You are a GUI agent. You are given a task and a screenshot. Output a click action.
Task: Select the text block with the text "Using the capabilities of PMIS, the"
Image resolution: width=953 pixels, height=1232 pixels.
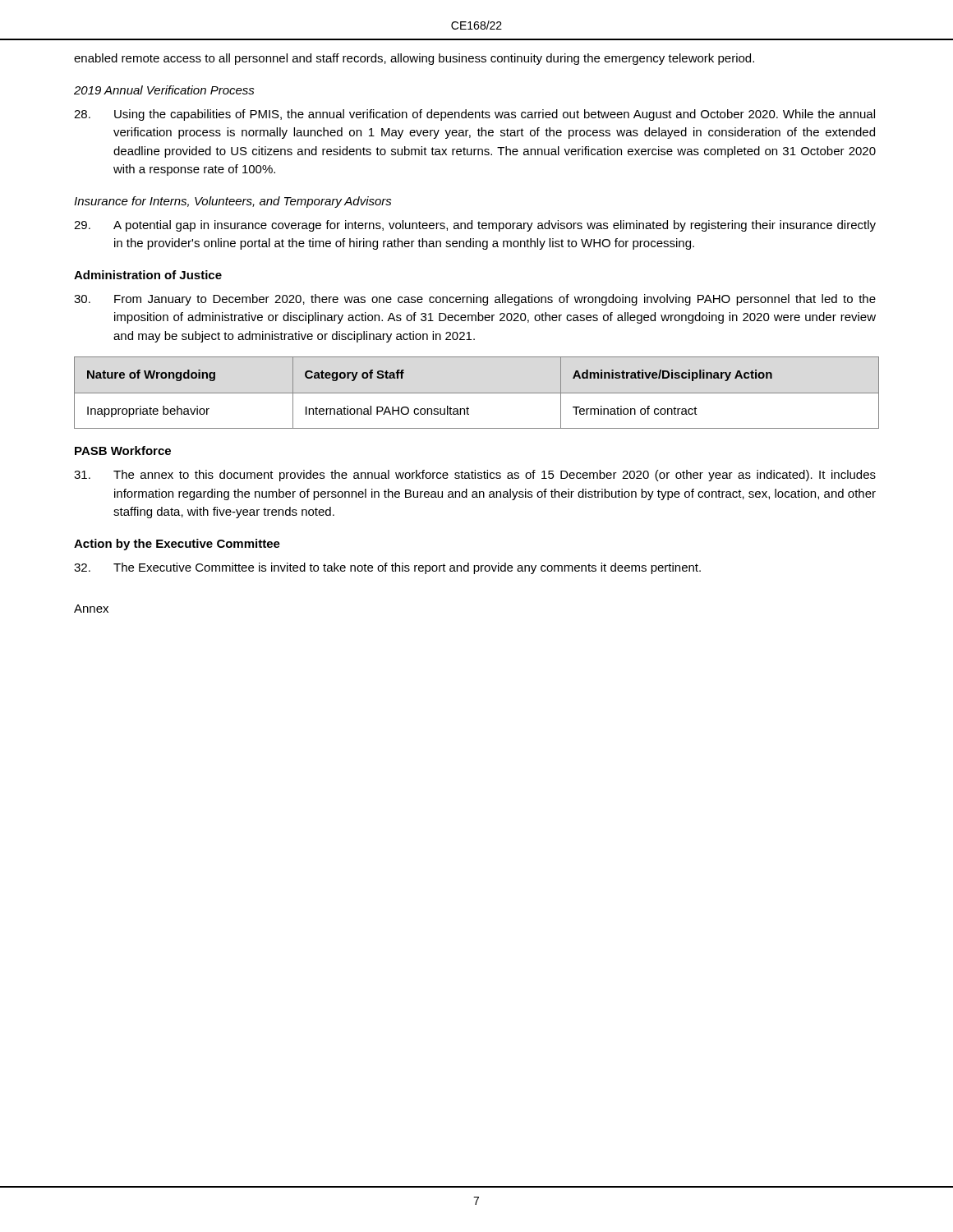(x=475, y=142)
